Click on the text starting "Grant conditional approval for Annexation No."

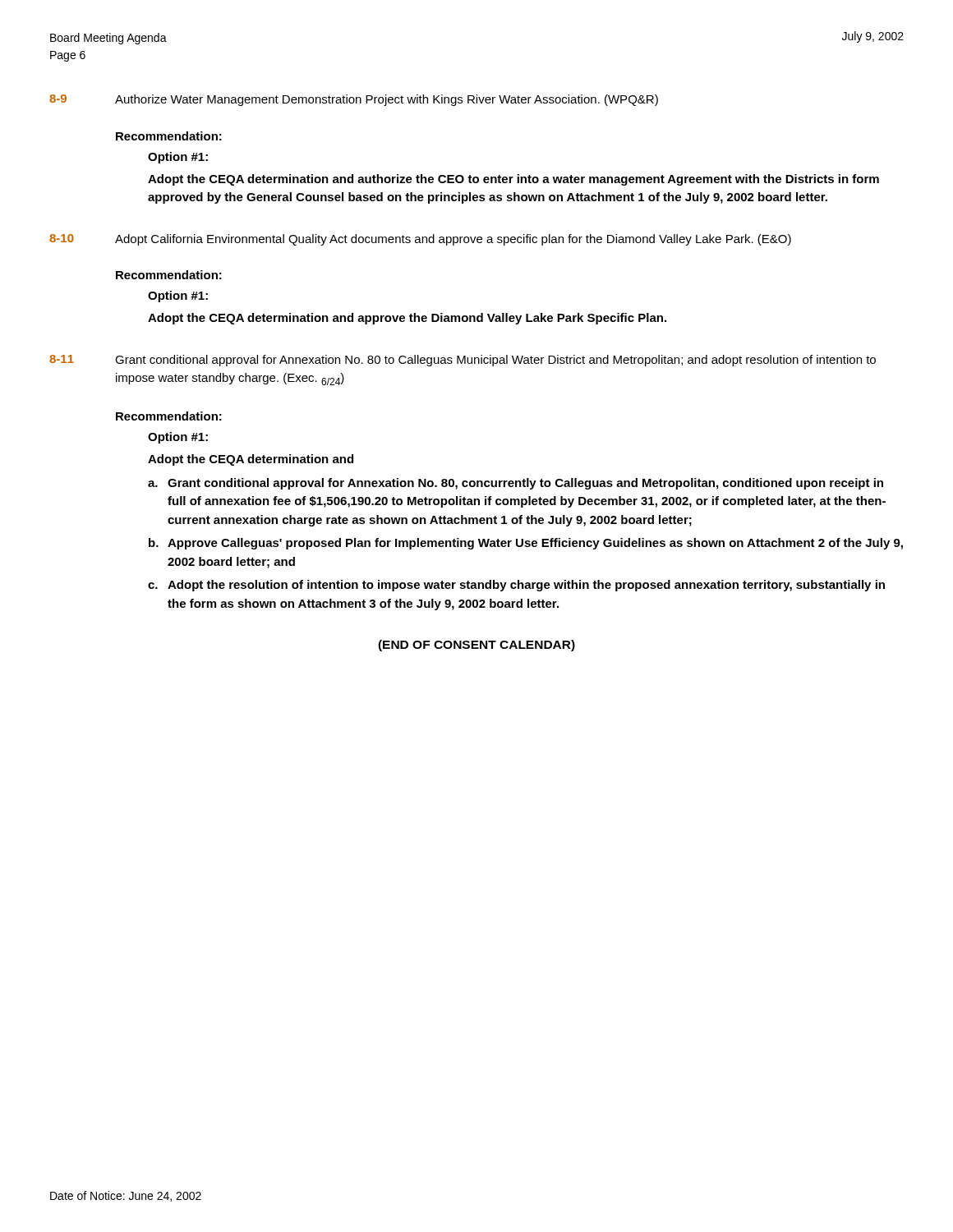[x=496, y=370]
